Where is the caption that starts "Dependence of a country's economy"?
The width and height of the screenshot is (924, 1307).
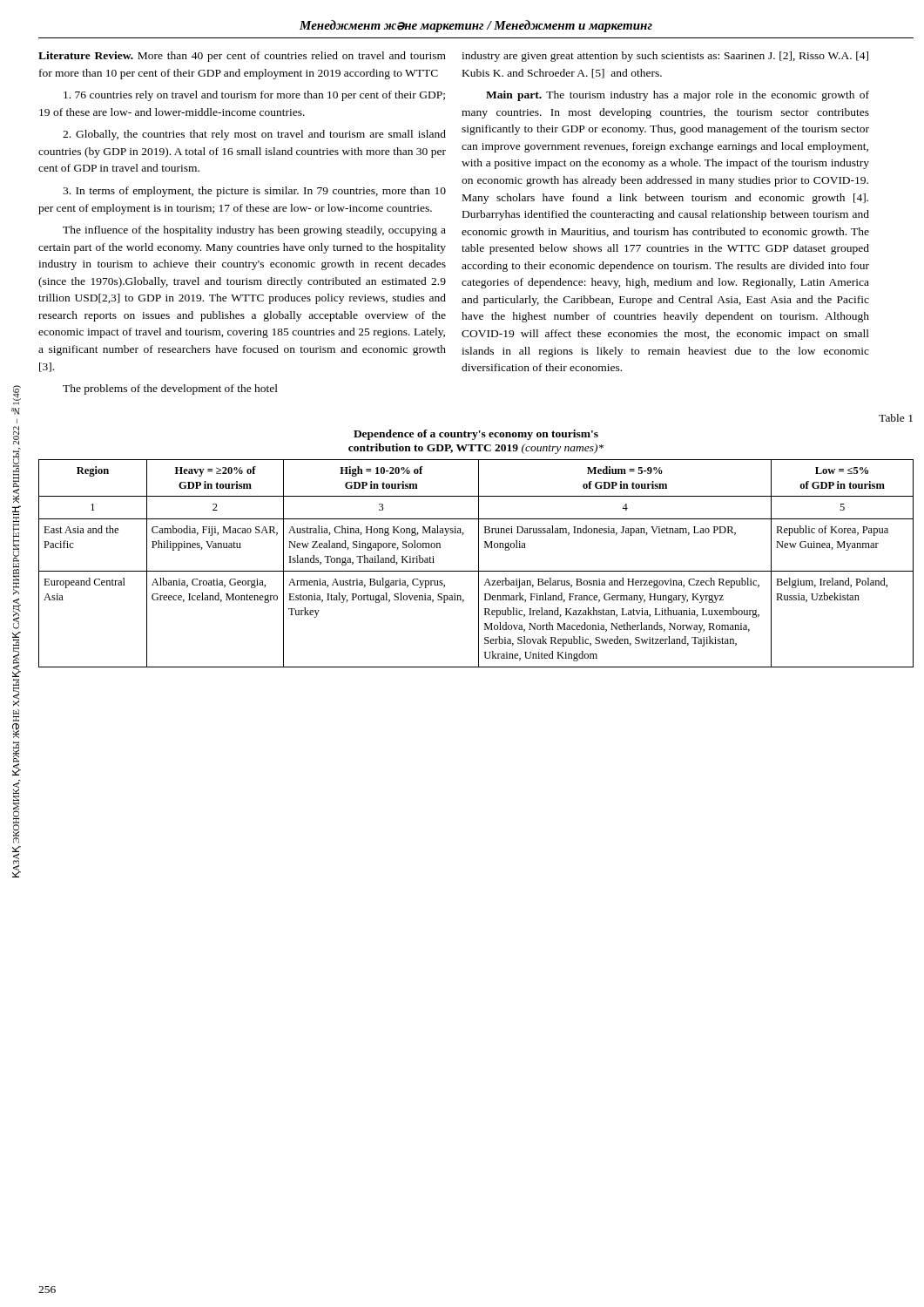pyautogui.click(x=476, y=440)
